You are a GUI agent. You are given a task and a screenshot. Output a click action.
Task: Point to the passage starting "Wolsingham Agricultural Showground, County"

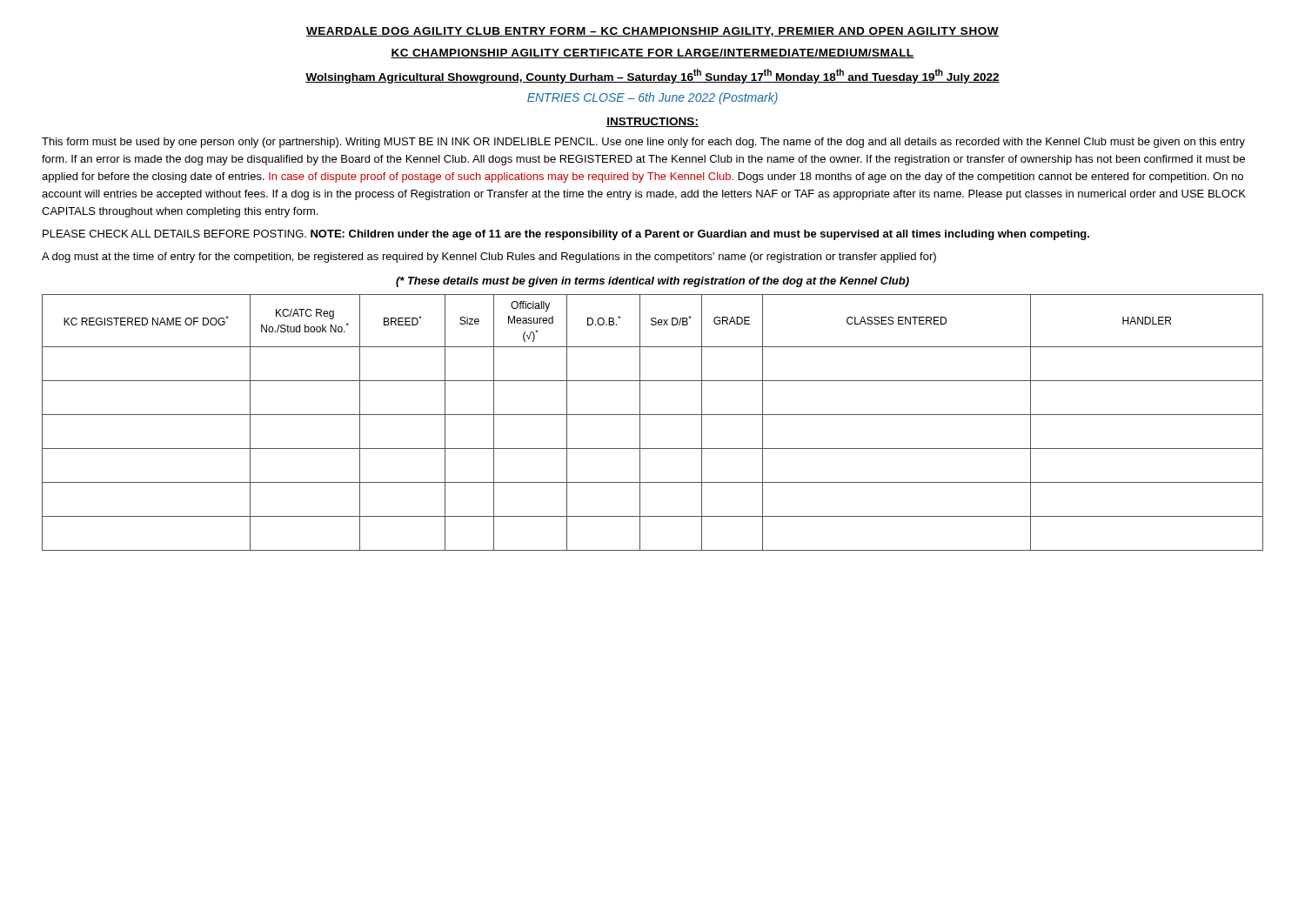point(652,75)
